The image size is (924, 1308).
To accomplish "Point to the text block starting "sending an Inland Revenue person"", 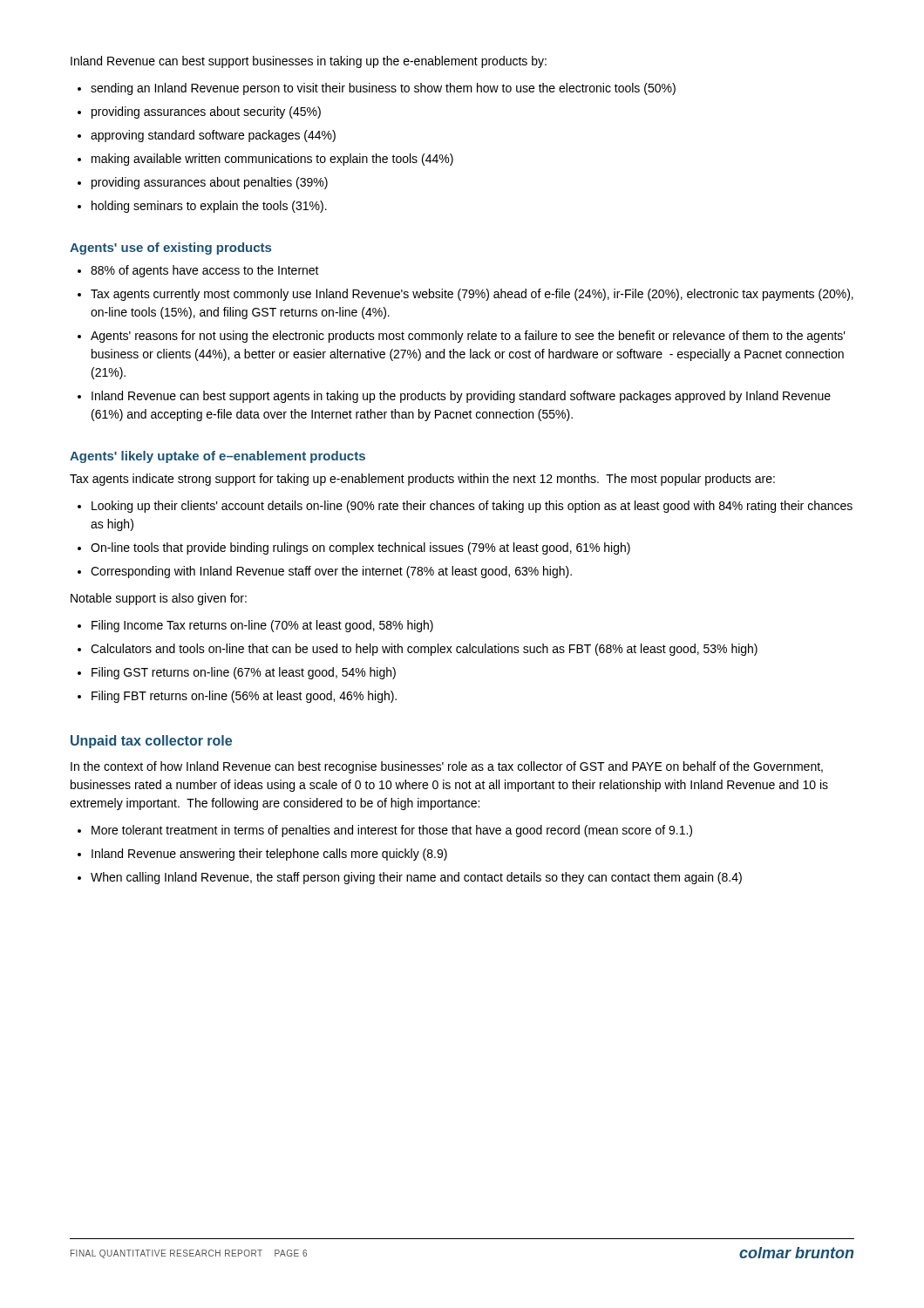I will click(x=383, y=88).
